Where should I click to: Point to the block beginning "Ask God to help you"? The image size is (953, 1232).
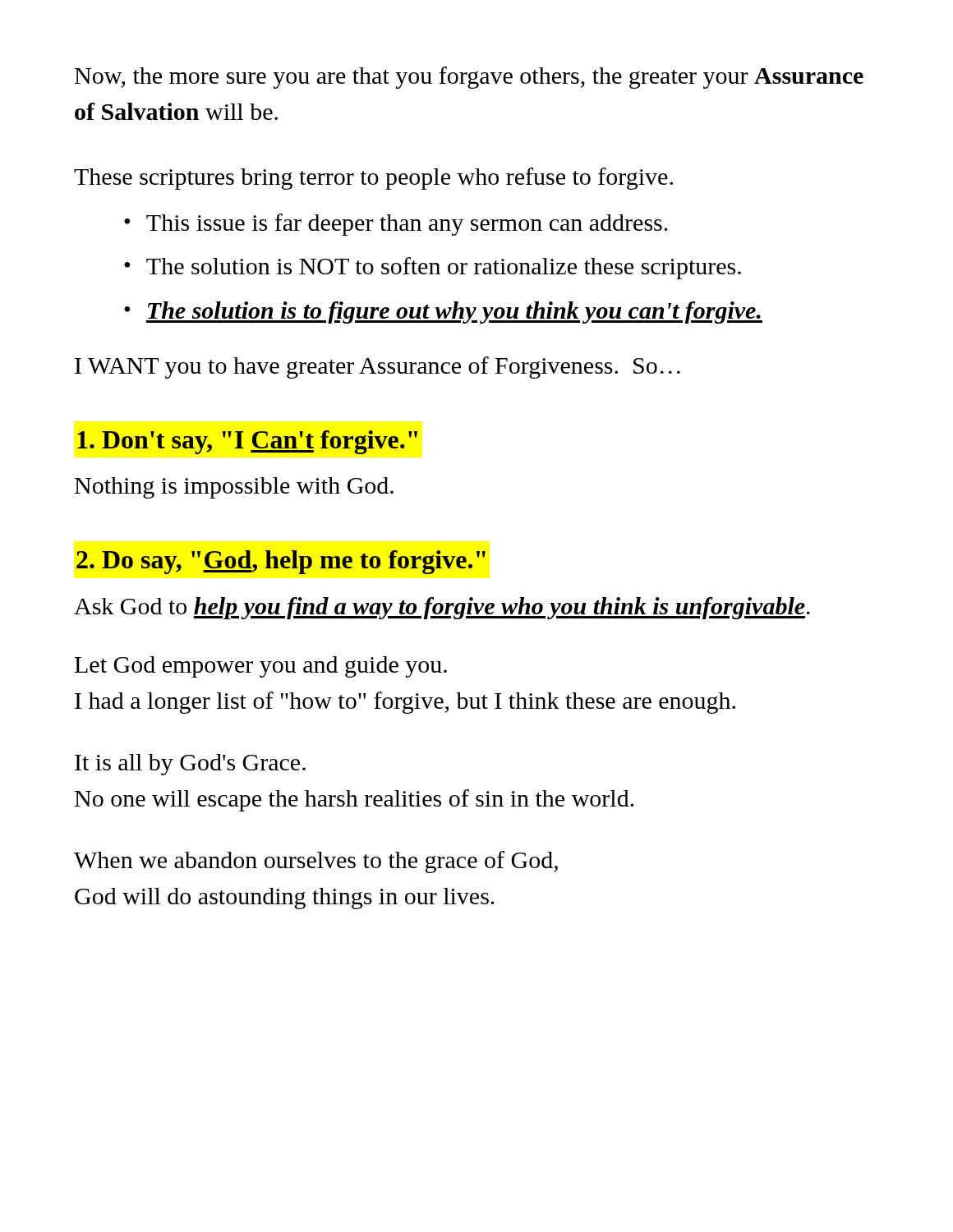point(443,605)
